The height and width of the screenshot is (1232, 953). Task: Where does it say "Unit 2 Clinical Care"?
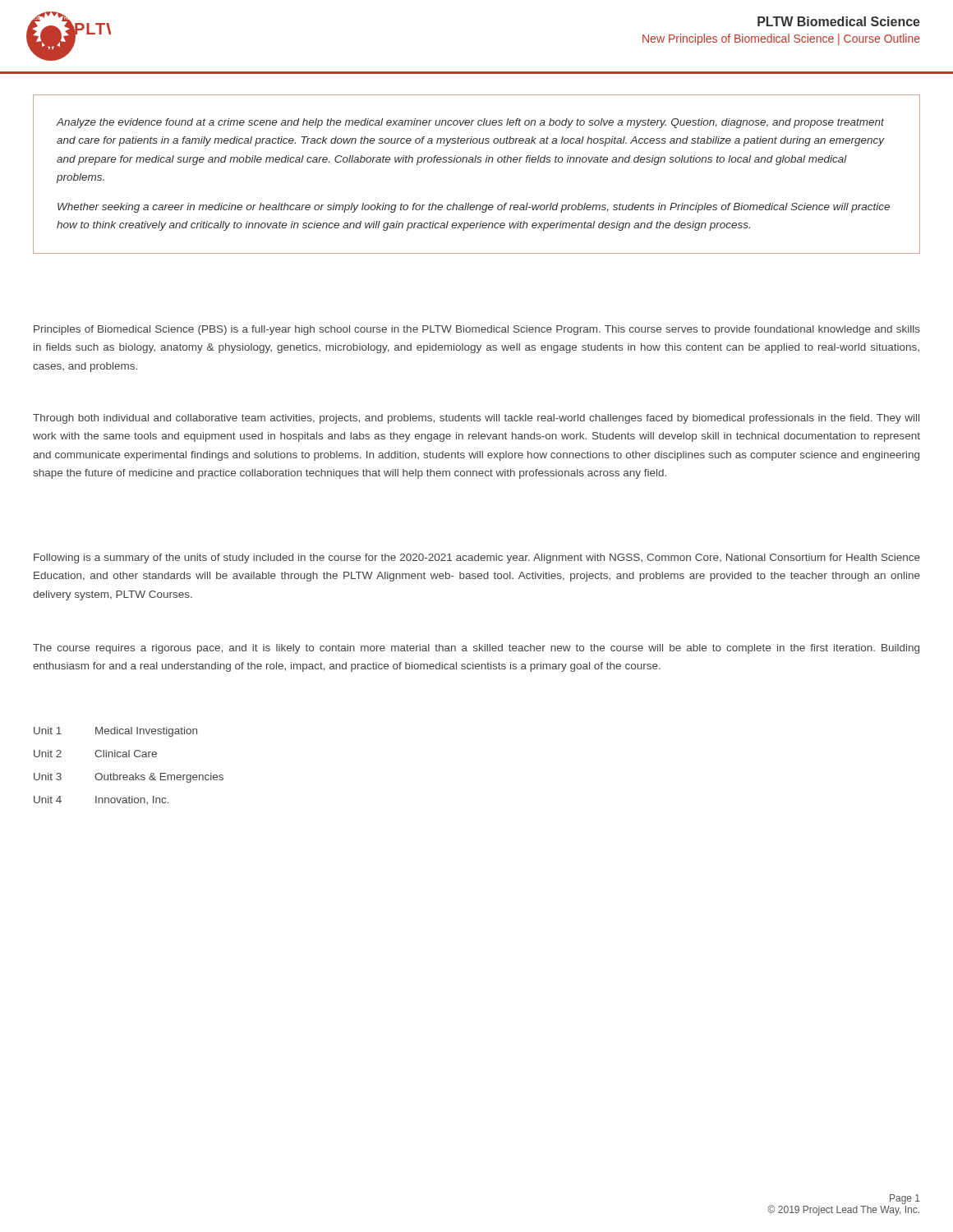pos(95,754)
